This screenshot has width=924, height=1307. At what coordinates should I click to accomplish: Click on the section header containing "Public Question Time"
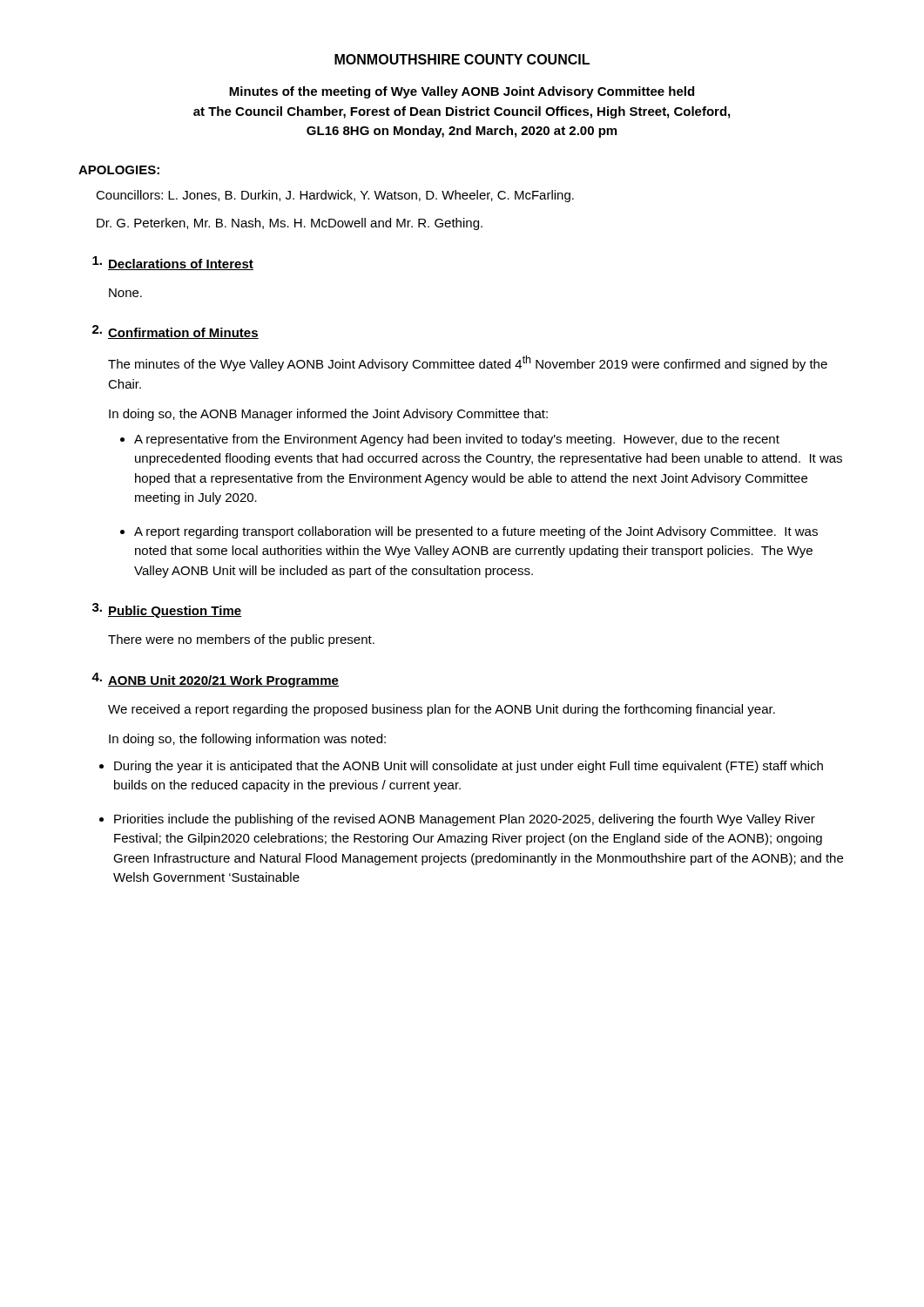175,610
